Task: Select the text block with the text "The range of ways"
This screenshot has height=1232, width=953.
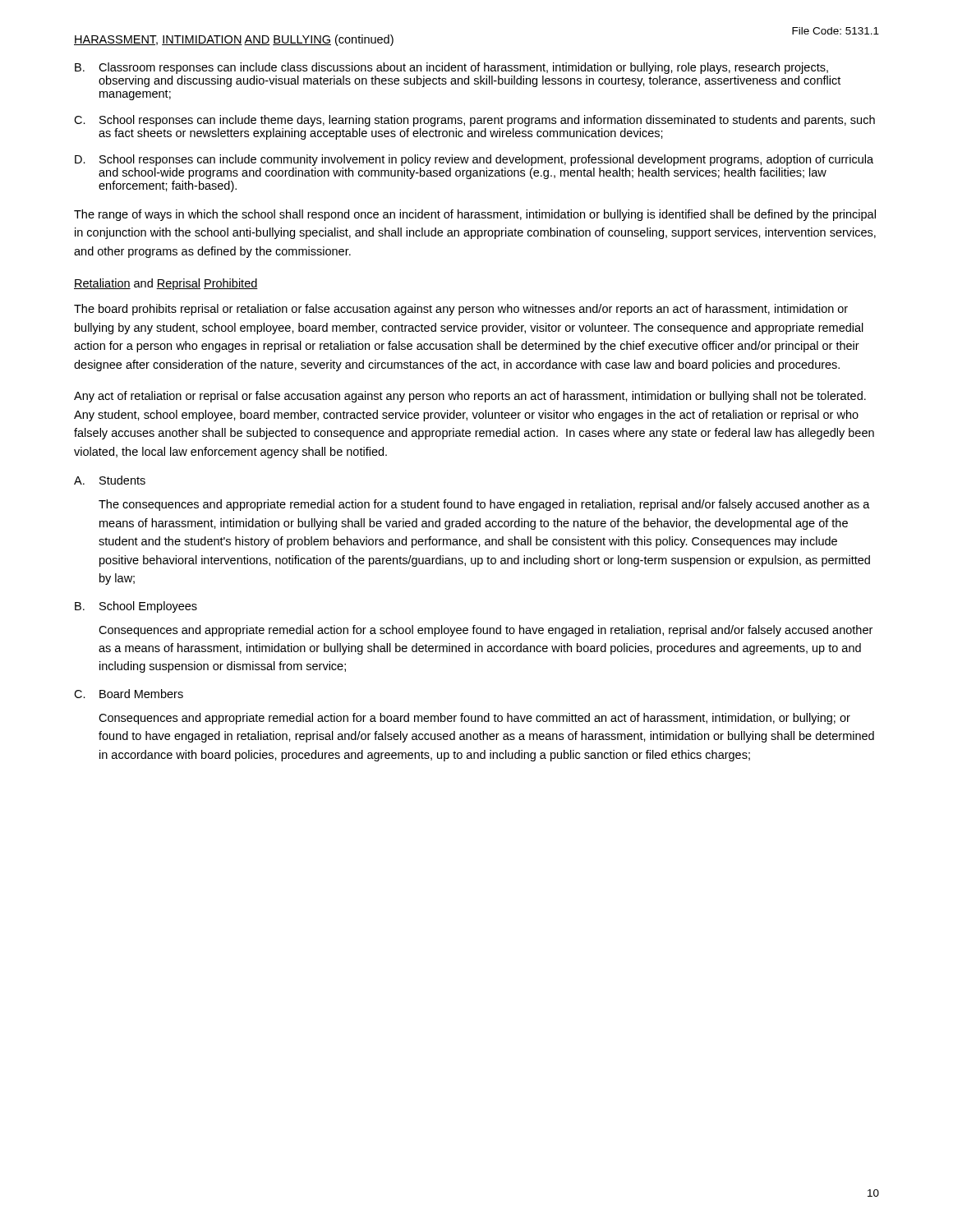Action: [475, 233]
